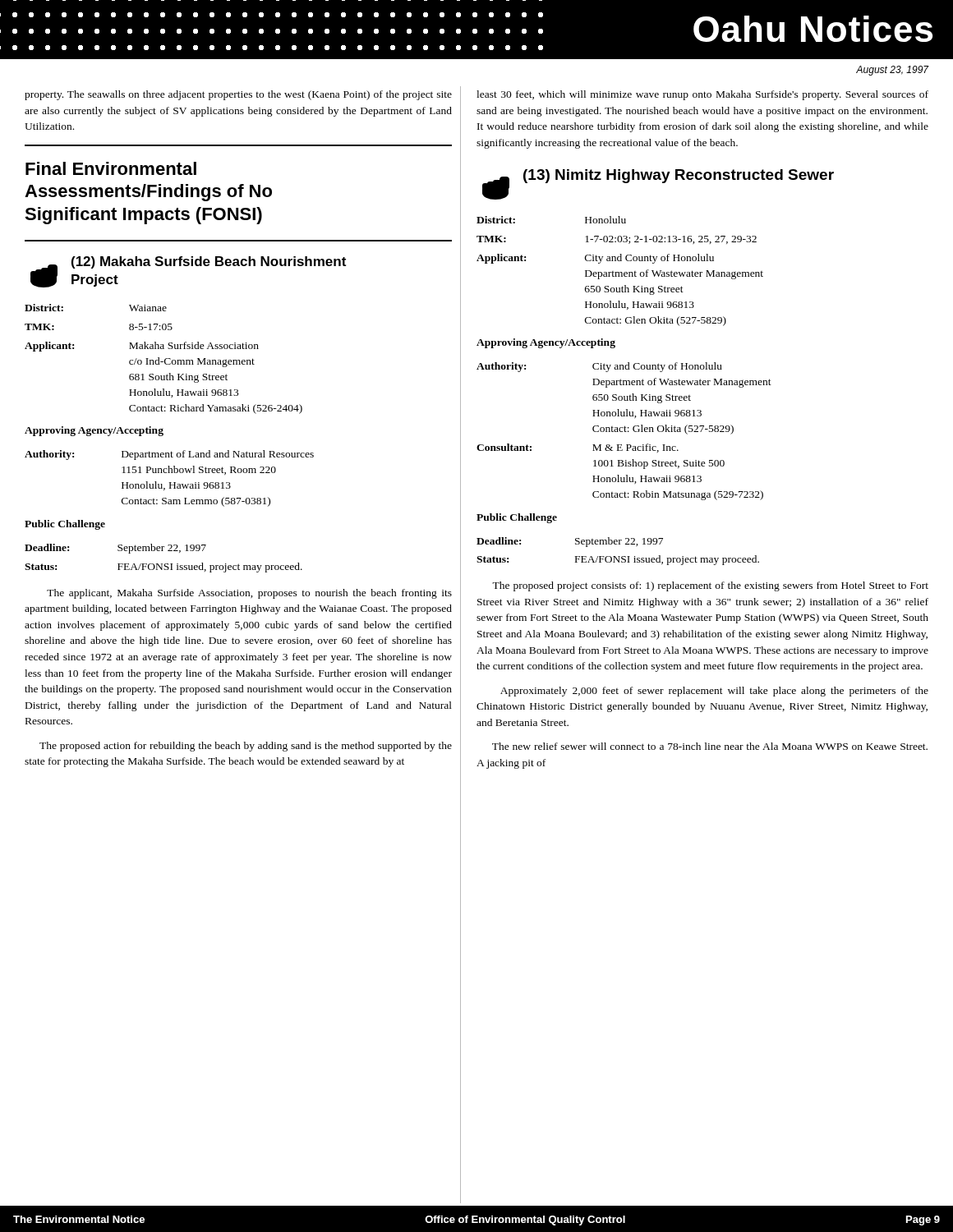Point to "Final EnvironmentalAssessments/Findings of NoSignificant Impacts (FONSI)"

[149, 191]
